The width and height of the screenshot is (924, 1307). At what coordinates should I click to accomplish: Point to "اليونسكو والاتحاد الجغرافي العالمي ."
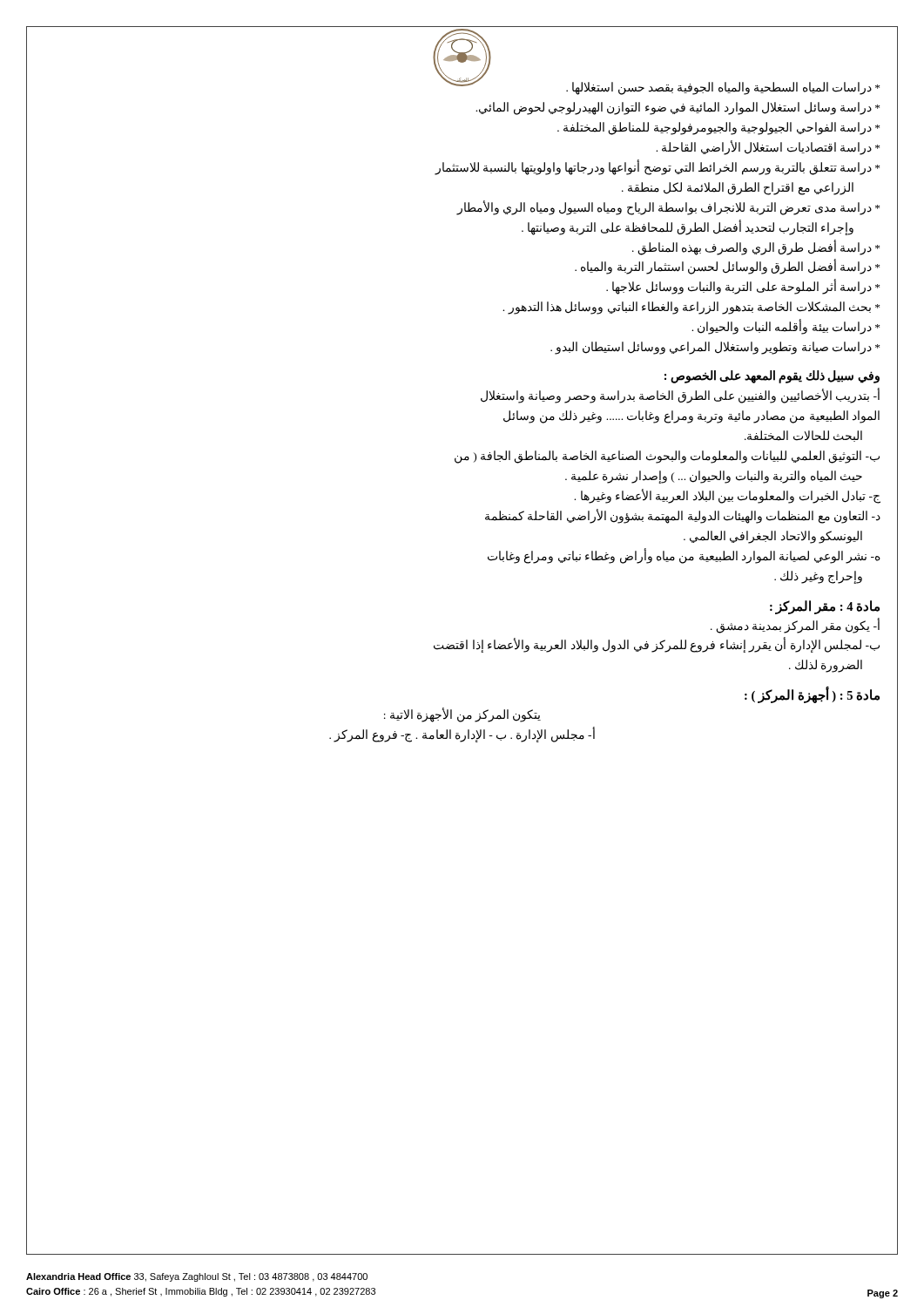773,536
